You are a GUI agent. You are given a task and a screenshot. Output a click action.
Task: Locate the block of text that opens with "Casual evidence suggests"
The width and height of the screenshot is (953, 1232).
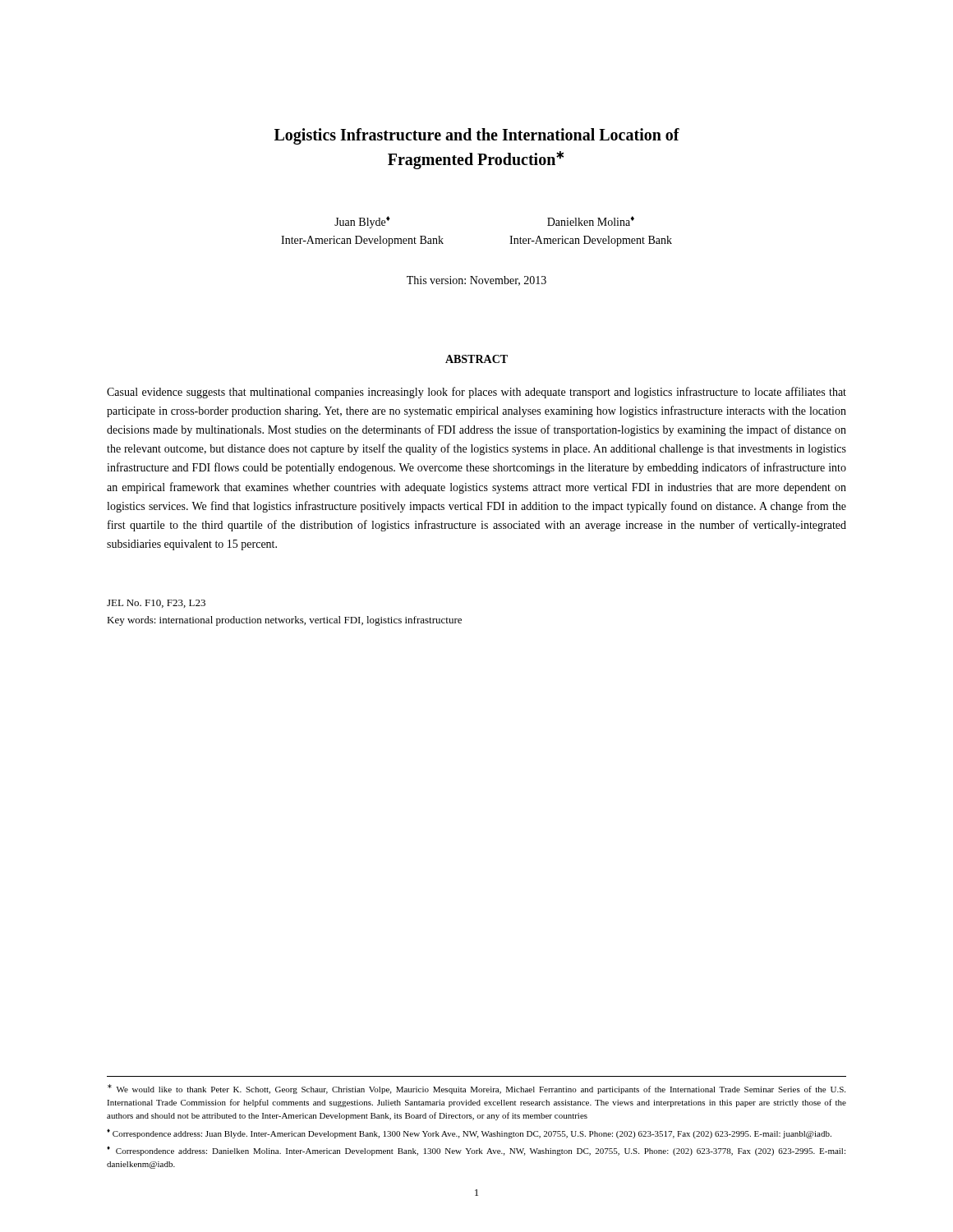(x=476, y=468)
